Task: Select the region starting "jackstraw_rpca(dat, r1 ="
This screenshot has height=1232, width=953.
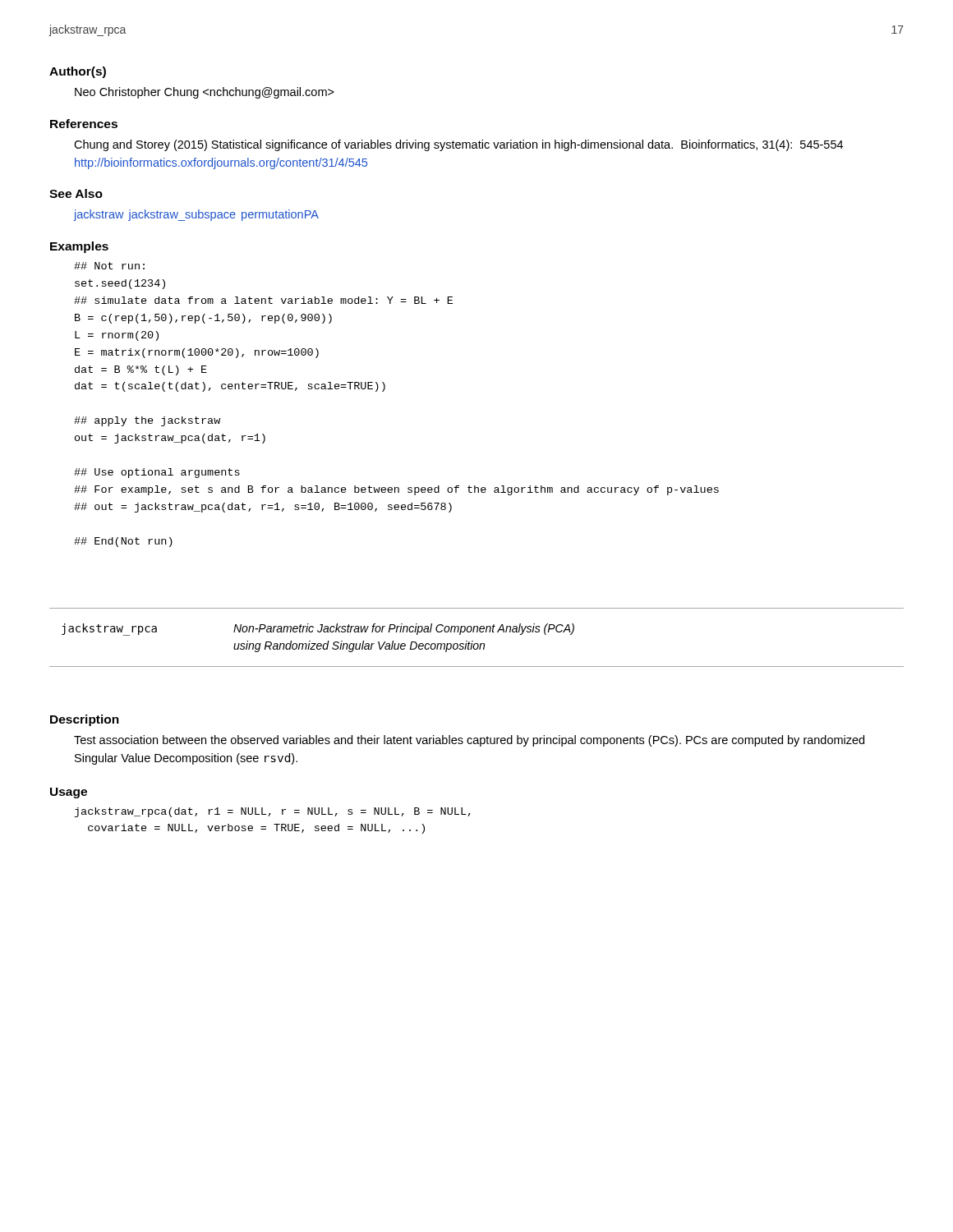Action: pos(274,820)
